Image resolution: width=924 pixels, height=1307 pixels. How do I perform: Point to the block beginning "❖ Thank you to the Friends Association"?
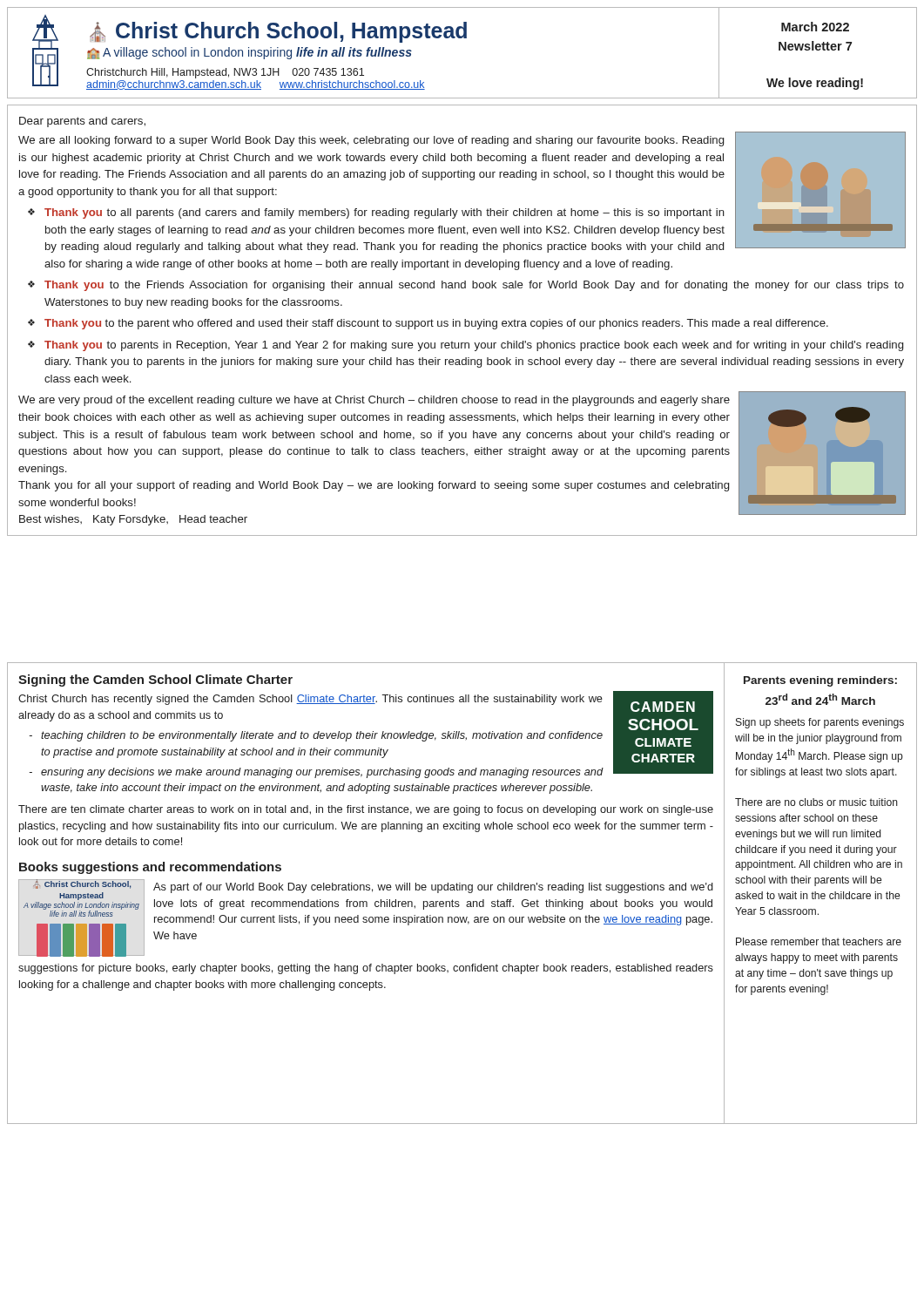coord(465,293)
